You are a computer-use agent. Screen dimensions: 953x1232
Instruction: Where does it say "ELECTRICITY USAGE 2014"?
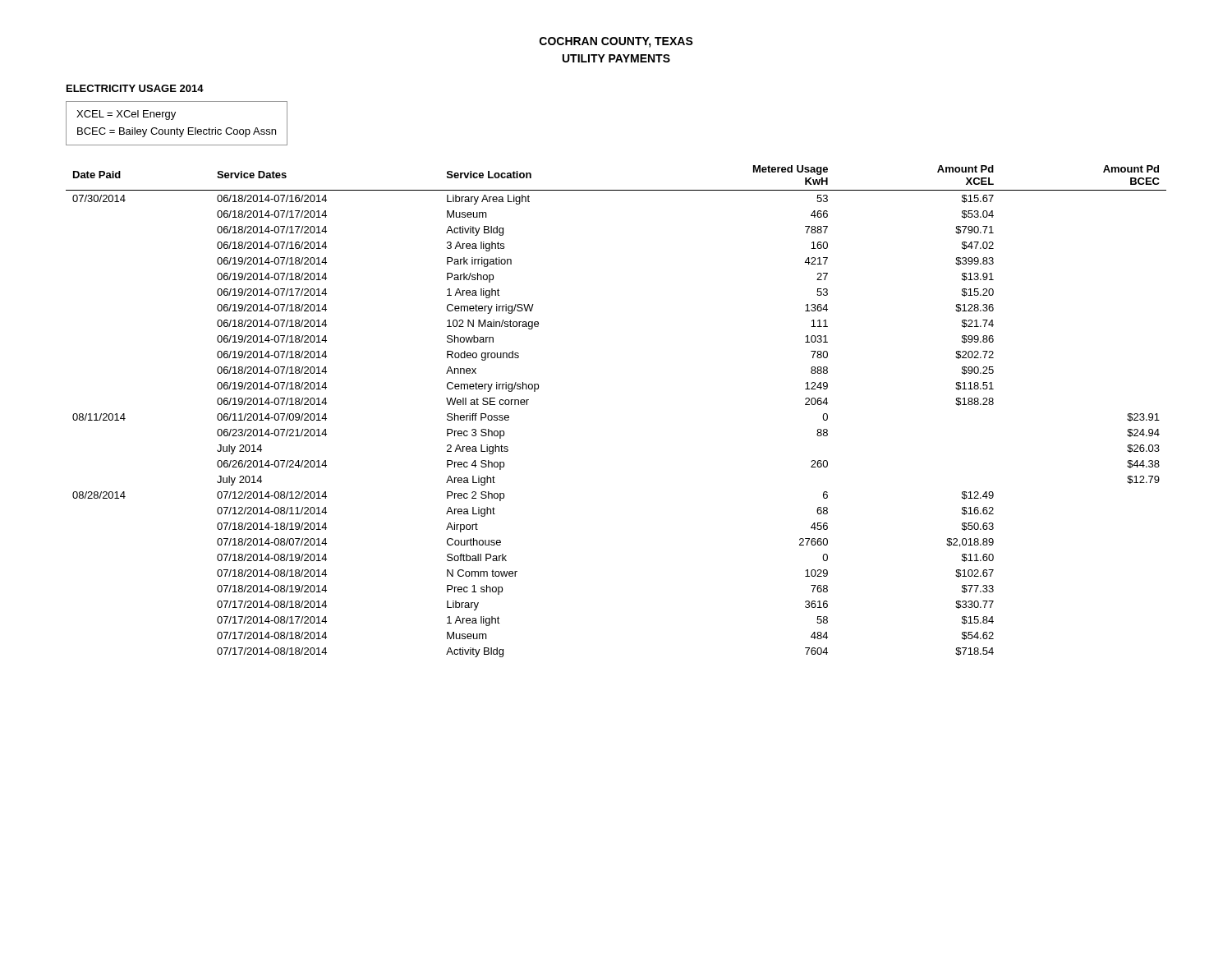pyautogui.click(x=134, y=88)
